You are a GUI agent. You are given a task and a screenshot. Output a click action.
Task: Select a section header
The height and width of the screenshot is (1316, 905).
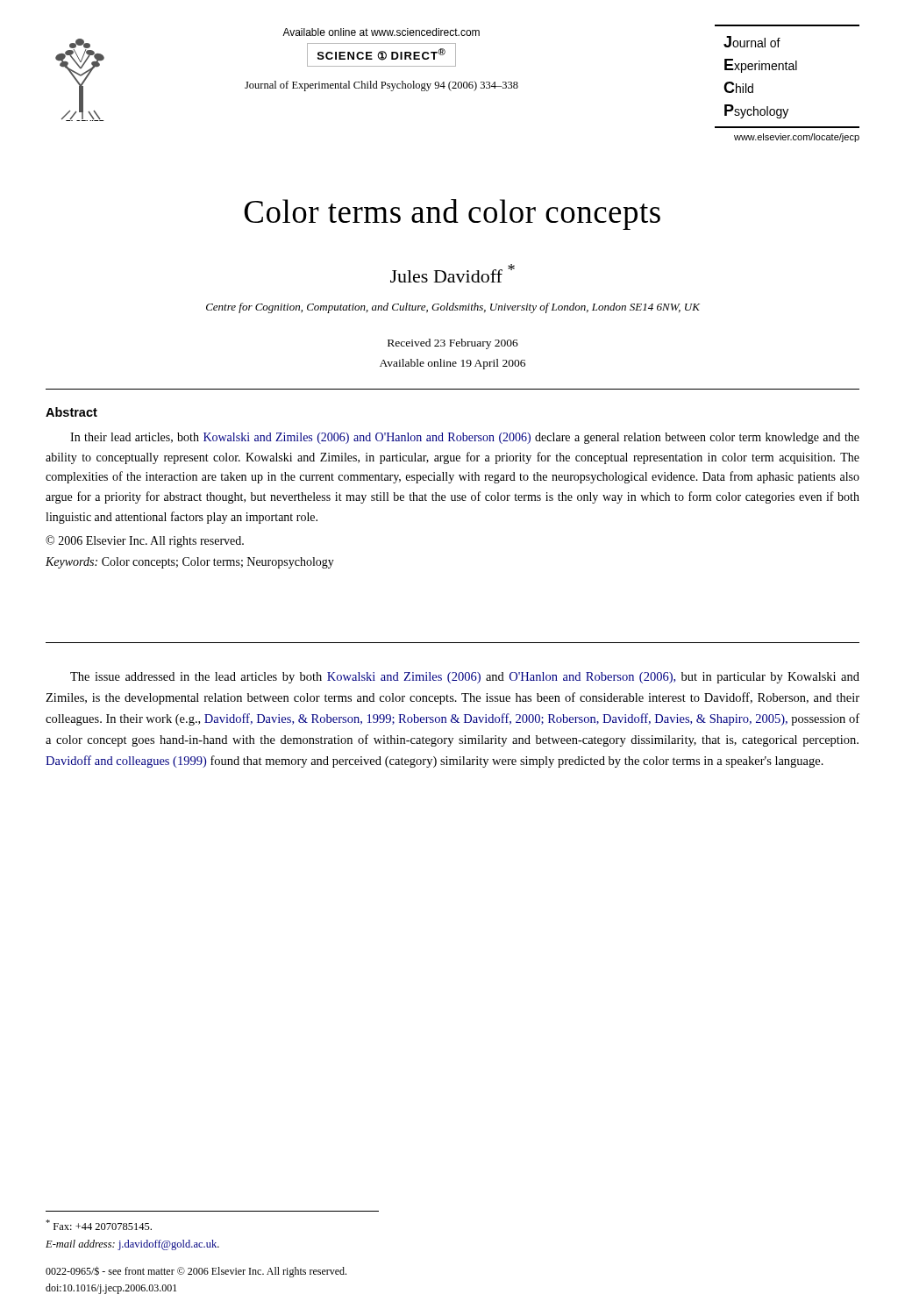coord(71,412)
